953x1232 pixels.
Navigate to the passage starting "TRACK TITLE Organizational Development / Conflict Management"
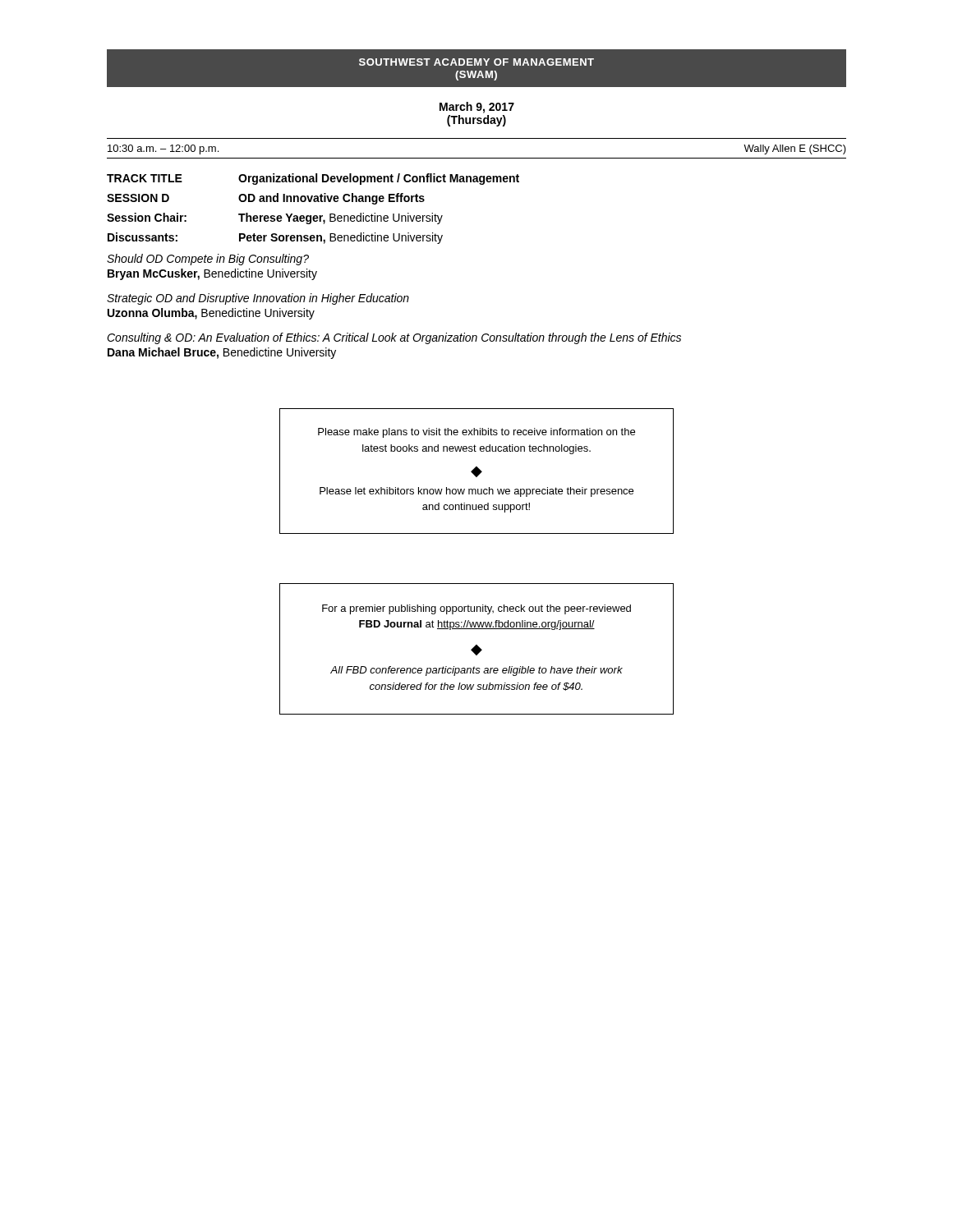pos(476,178)
